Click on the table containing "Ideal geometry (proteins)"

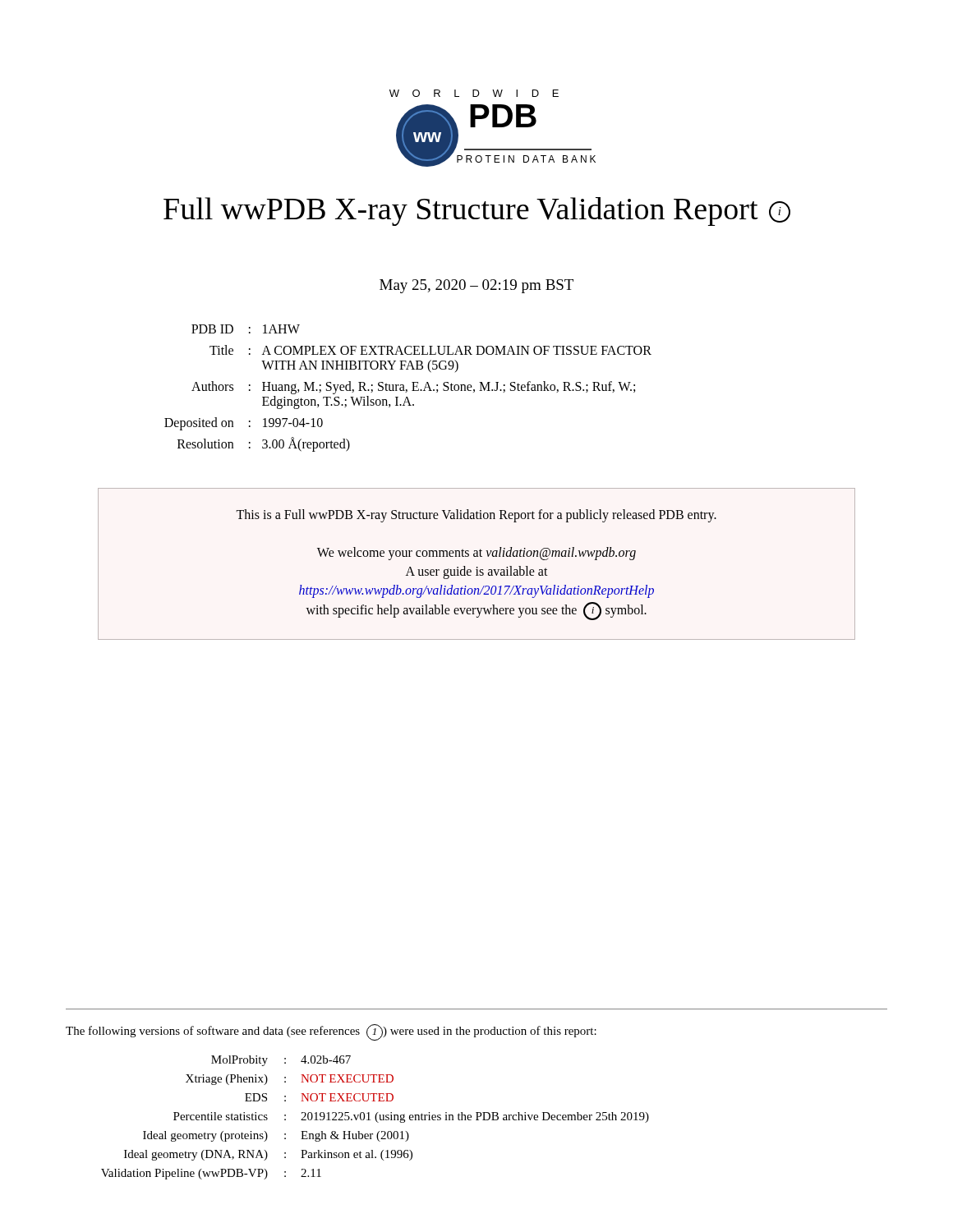[x=476, y=1117]
